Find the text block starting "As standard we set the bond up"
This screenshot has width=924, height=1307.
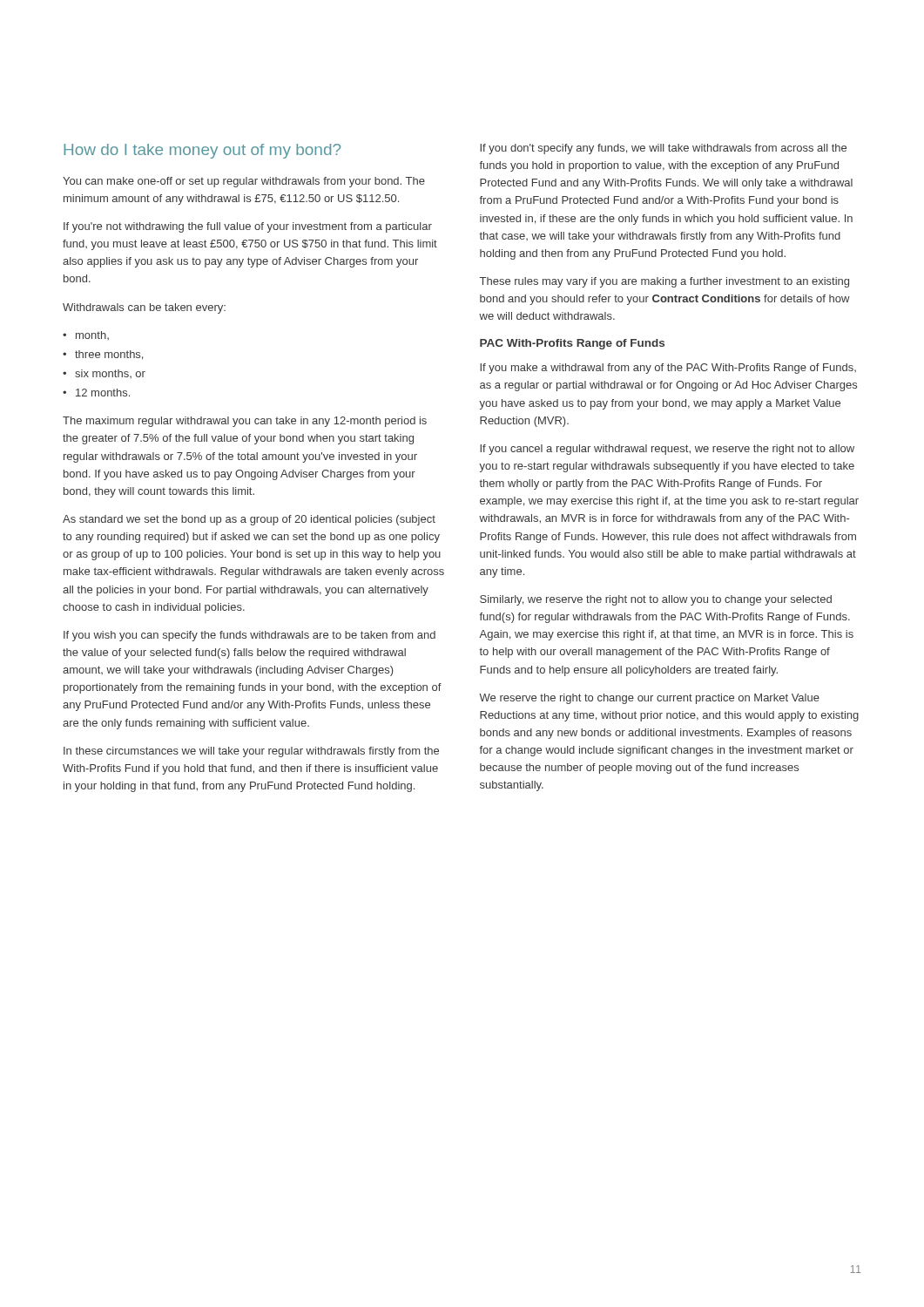[x=254, y=563]
